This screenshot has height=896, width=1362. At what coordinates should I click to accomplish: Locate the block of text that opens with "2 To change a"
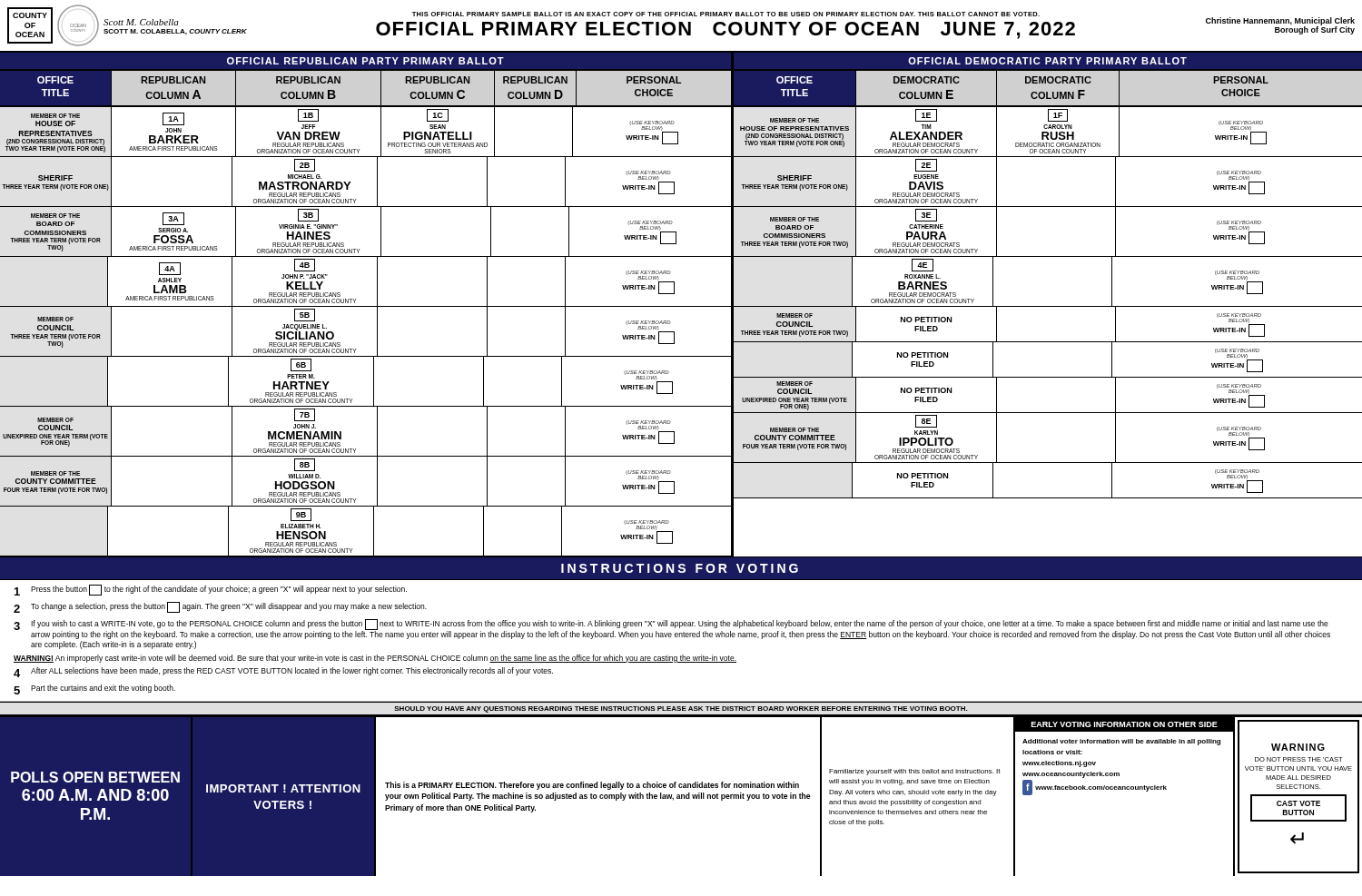click(x=220, y=609)
